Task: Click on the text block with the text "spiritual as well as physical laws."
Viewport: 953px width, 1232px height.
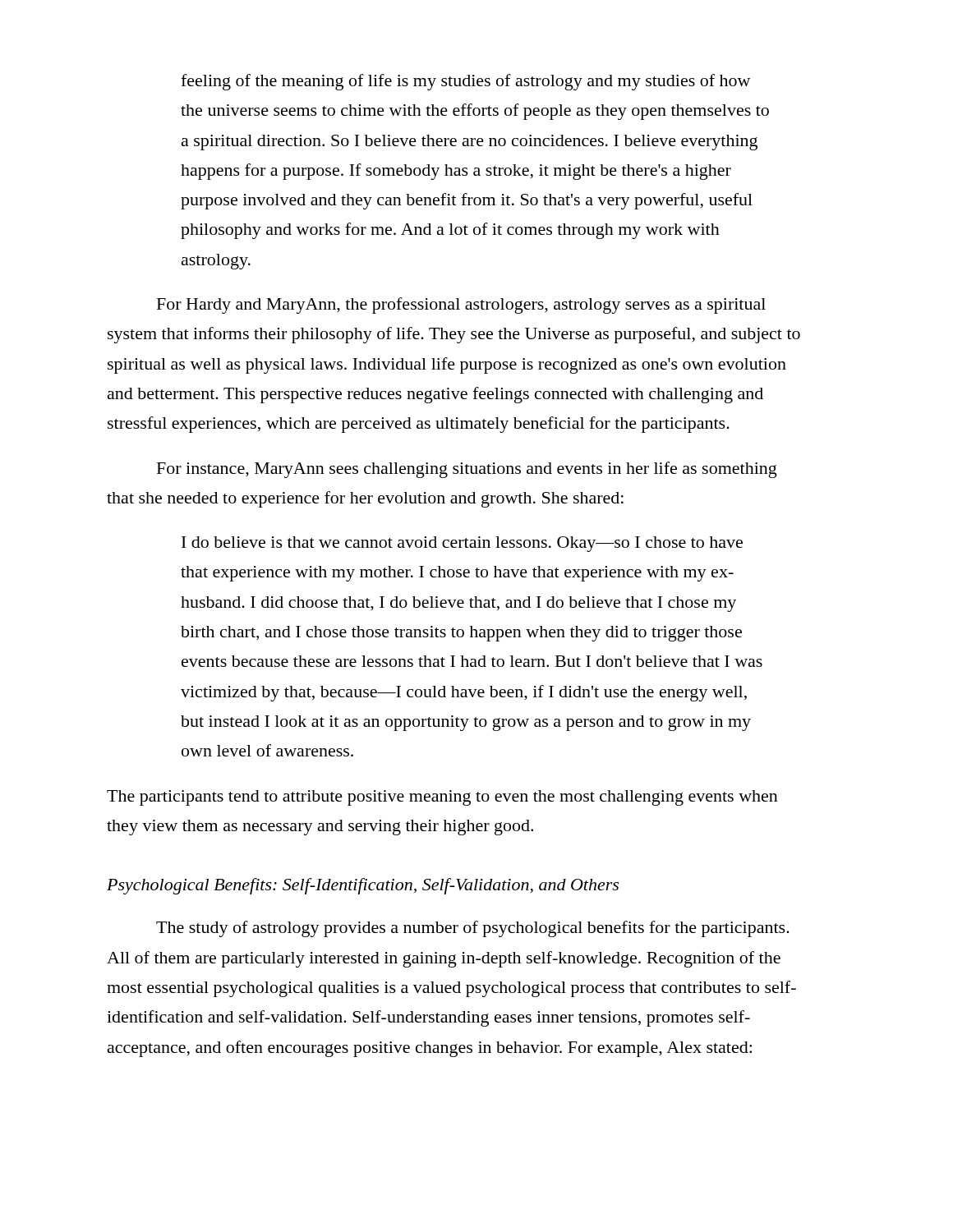Action: pyautogui.click(x=447, y=363)
